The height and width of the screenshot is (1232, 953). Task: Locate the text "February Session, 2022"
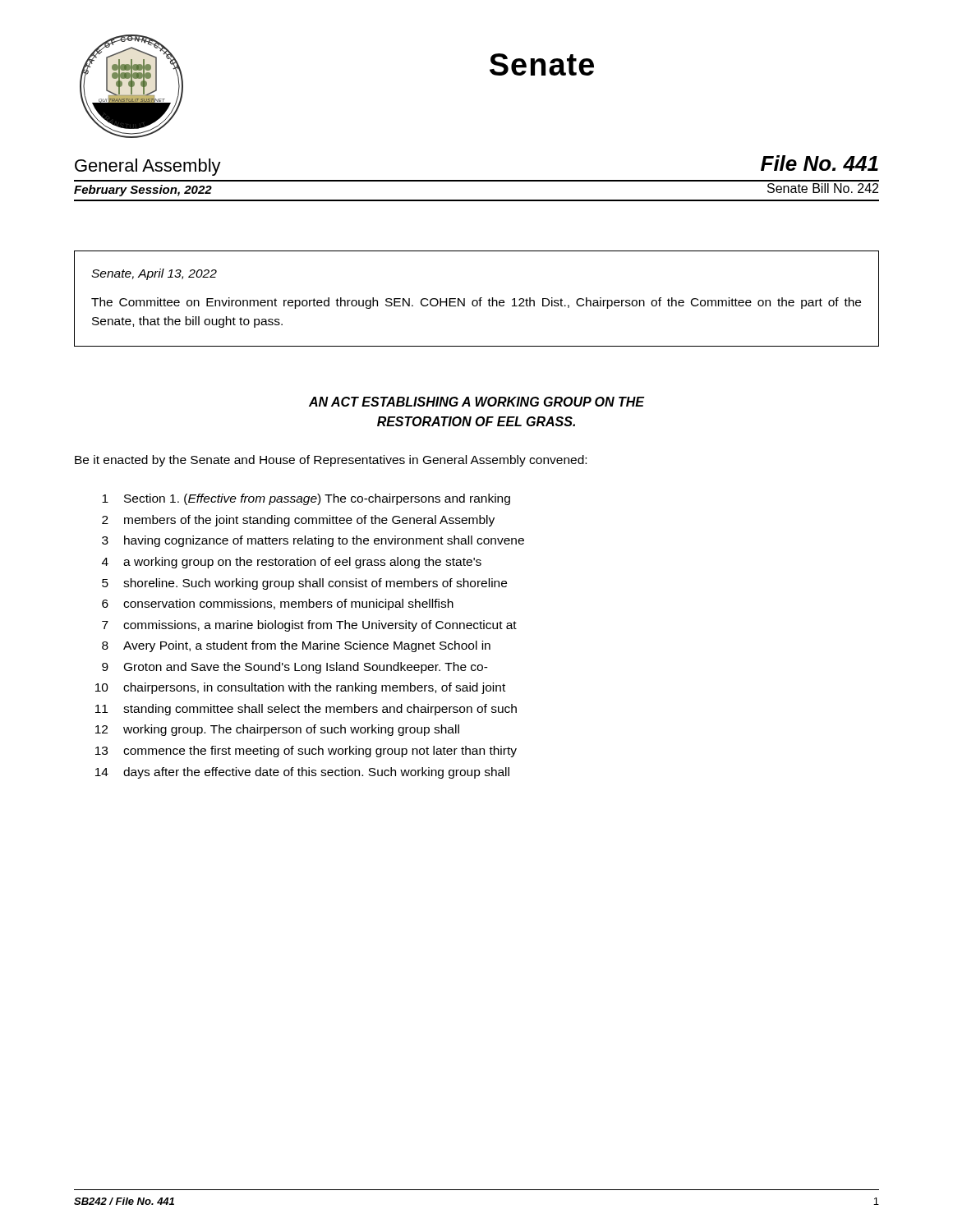[143, 189]
